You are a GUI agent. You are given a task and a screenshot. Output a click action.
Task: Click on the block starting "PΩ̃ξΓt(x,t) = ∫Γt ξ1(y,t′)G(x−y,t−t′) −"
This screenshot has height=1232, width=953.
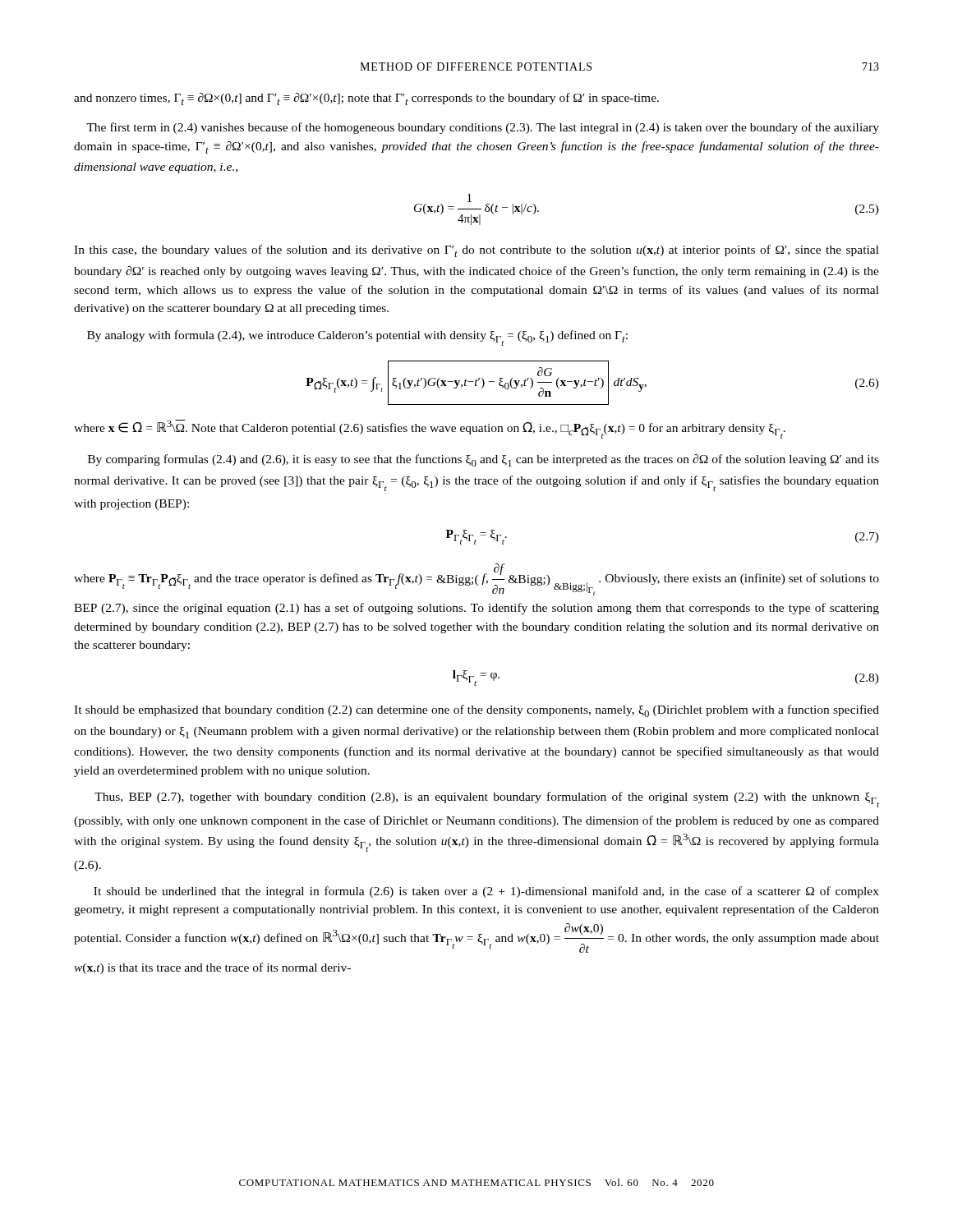(x=592, y=383)
